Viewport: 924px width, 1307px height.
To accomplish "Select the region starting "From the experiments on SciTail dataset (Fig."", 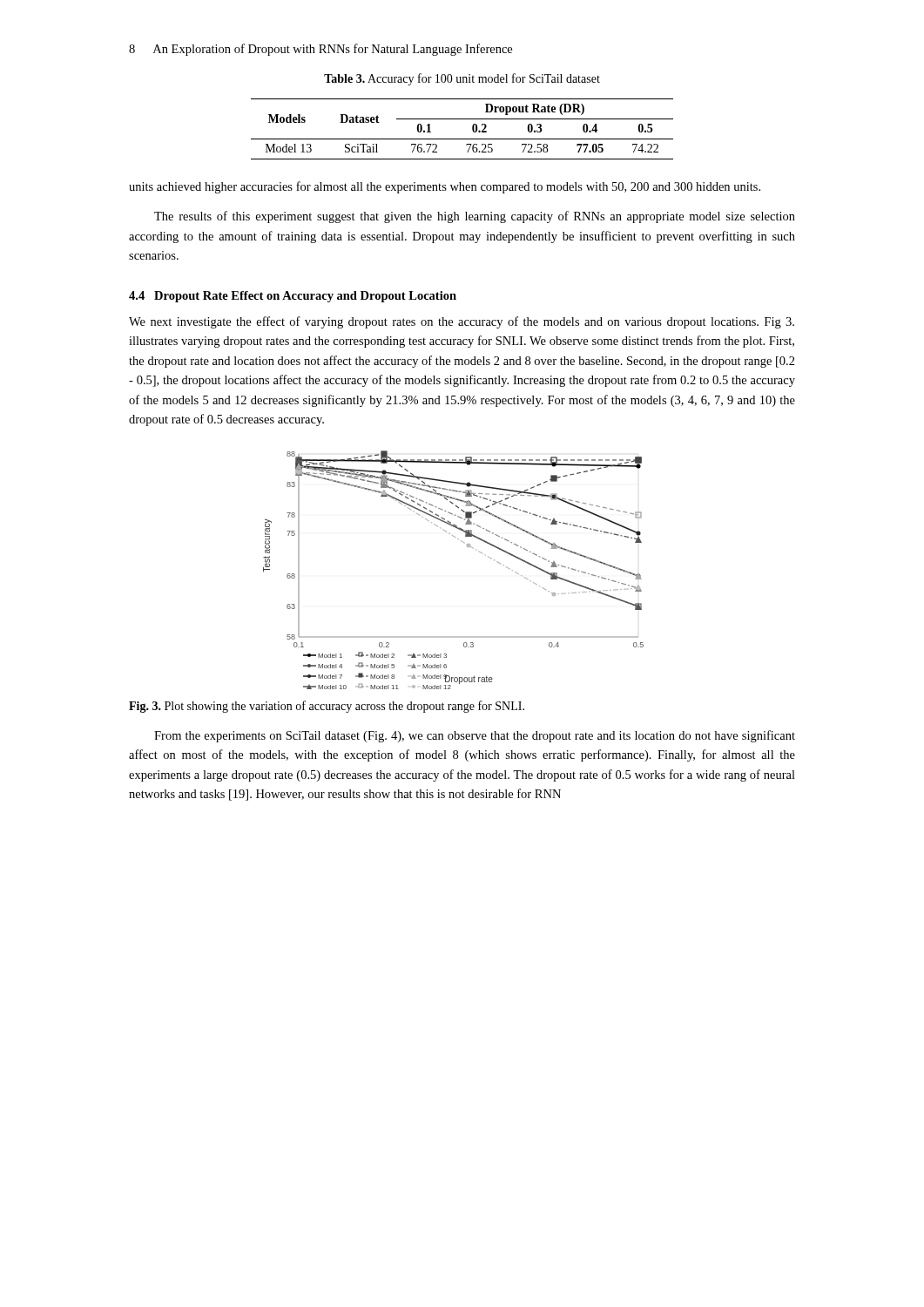I will pos(462,764).
